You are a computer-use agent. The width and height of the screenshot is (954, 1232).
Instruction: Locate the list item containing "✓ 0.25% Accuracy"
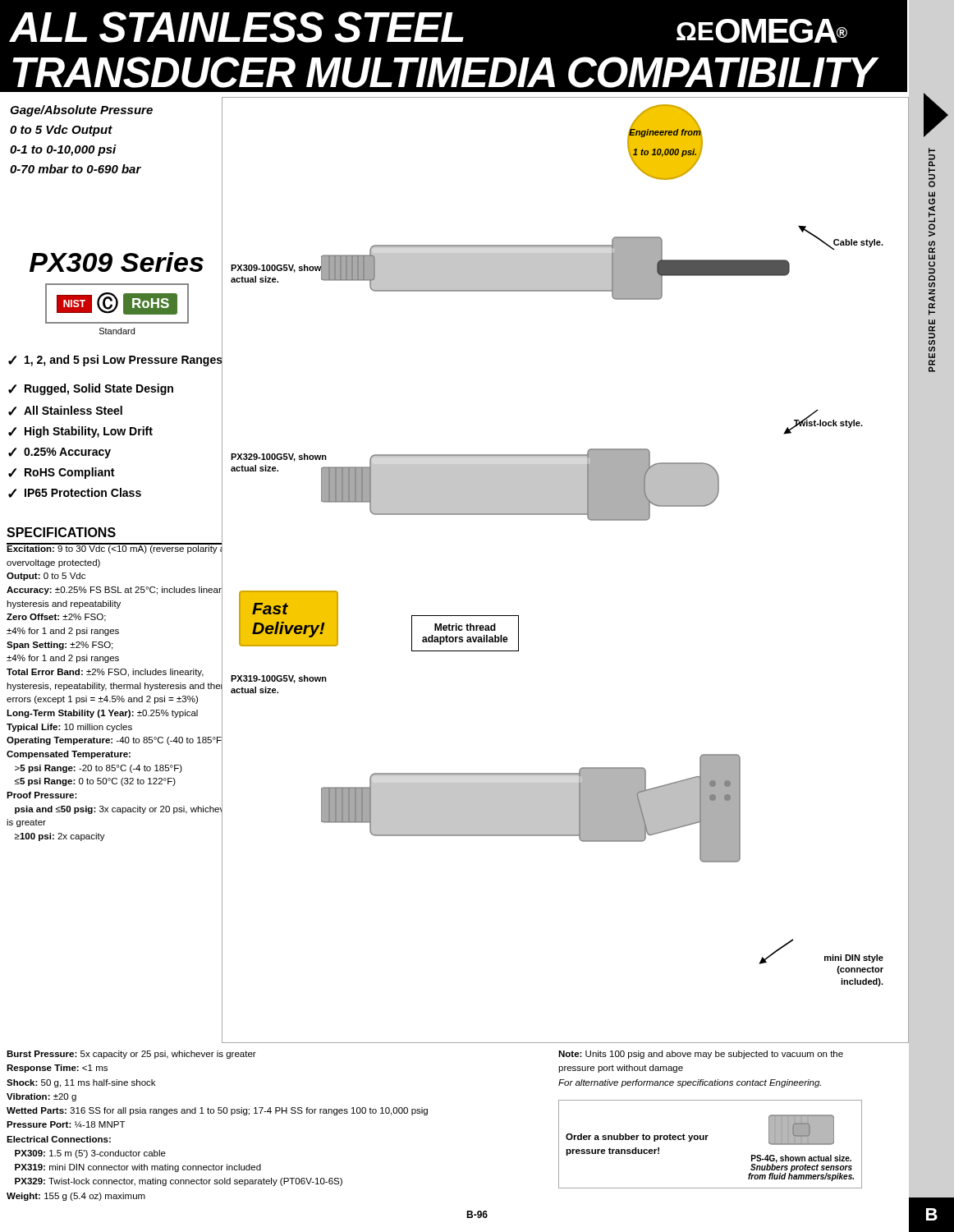(59, 453)
